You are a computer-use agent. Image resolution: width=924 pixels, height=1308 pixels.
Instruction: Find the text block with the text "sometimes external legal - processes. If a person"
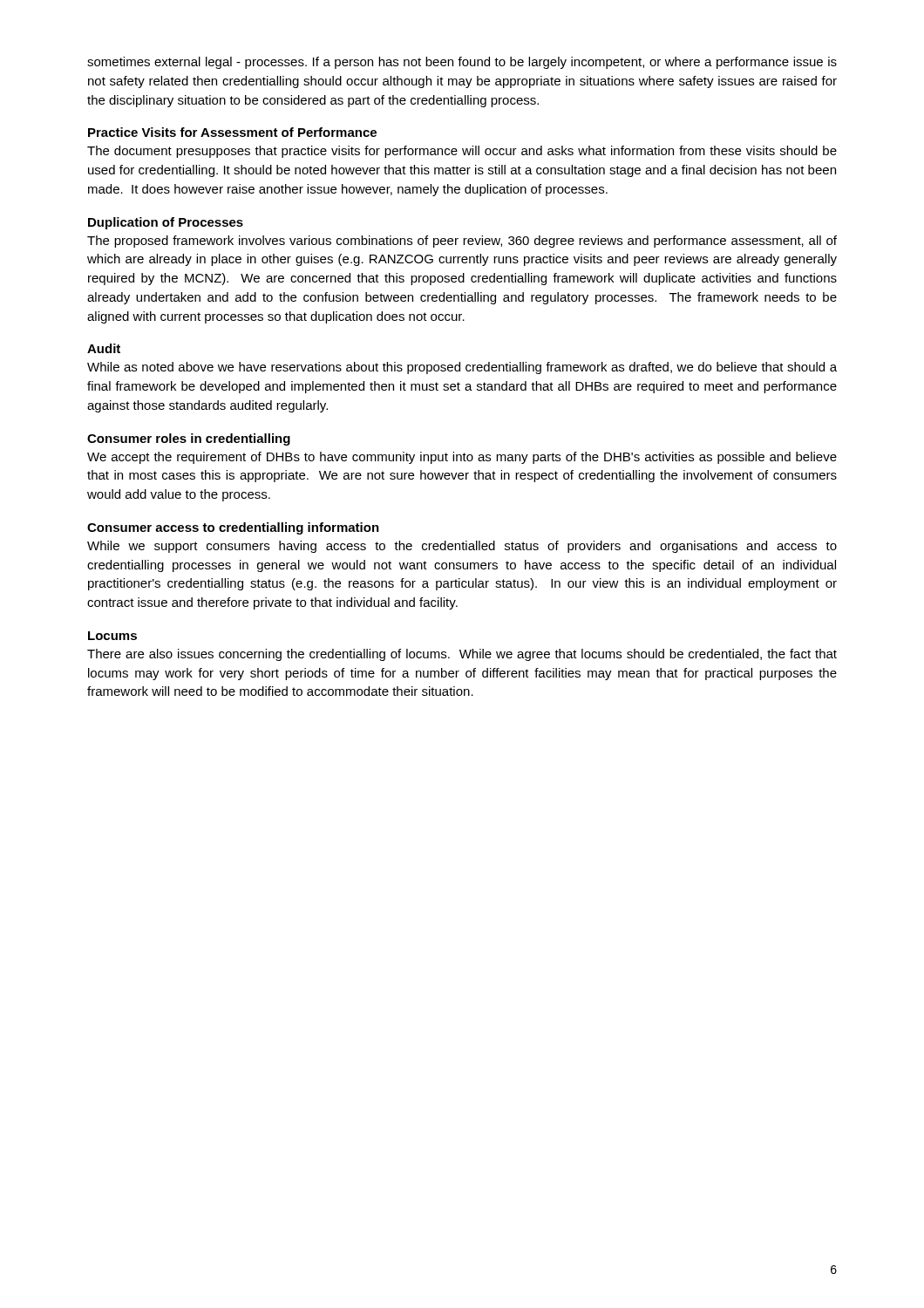click(x=462, y=81)
